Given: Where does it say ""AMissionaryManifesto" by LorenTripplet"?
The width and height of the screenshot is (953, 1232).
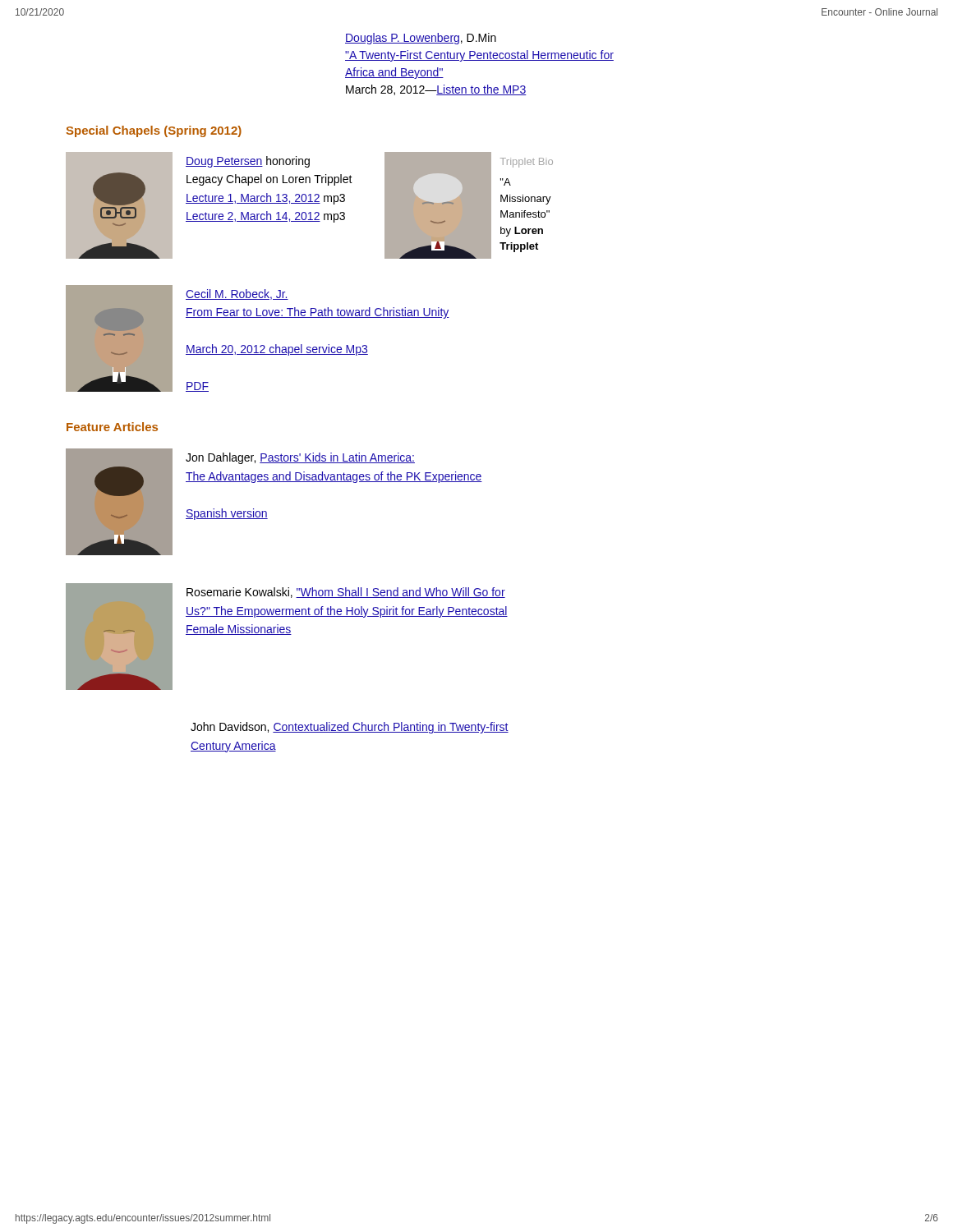Looking at the screenshot, I should [x=525, y=214].
